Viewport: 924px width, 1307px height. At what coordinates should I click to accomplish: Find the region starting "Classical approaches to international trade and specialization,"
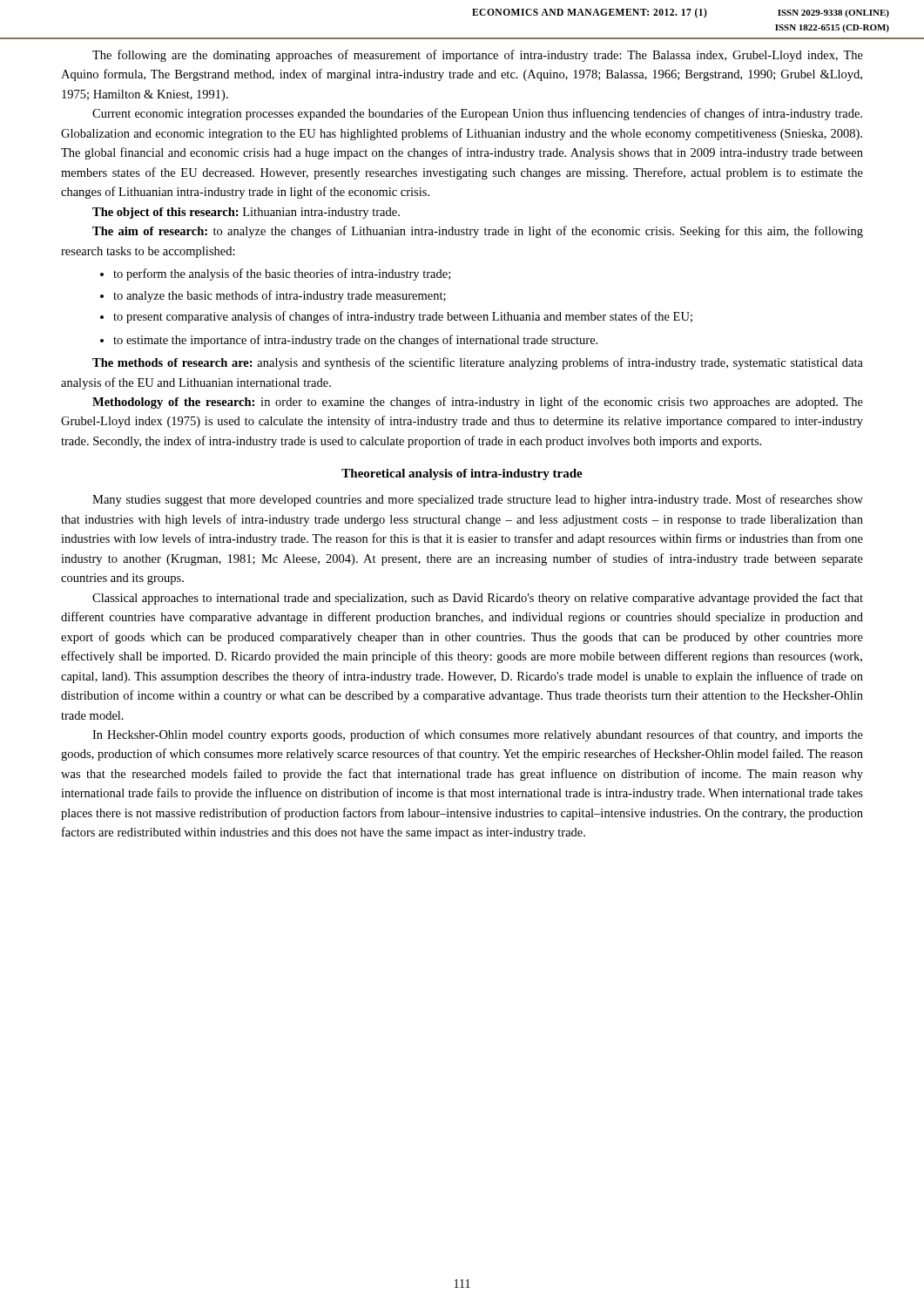(462, 656)
